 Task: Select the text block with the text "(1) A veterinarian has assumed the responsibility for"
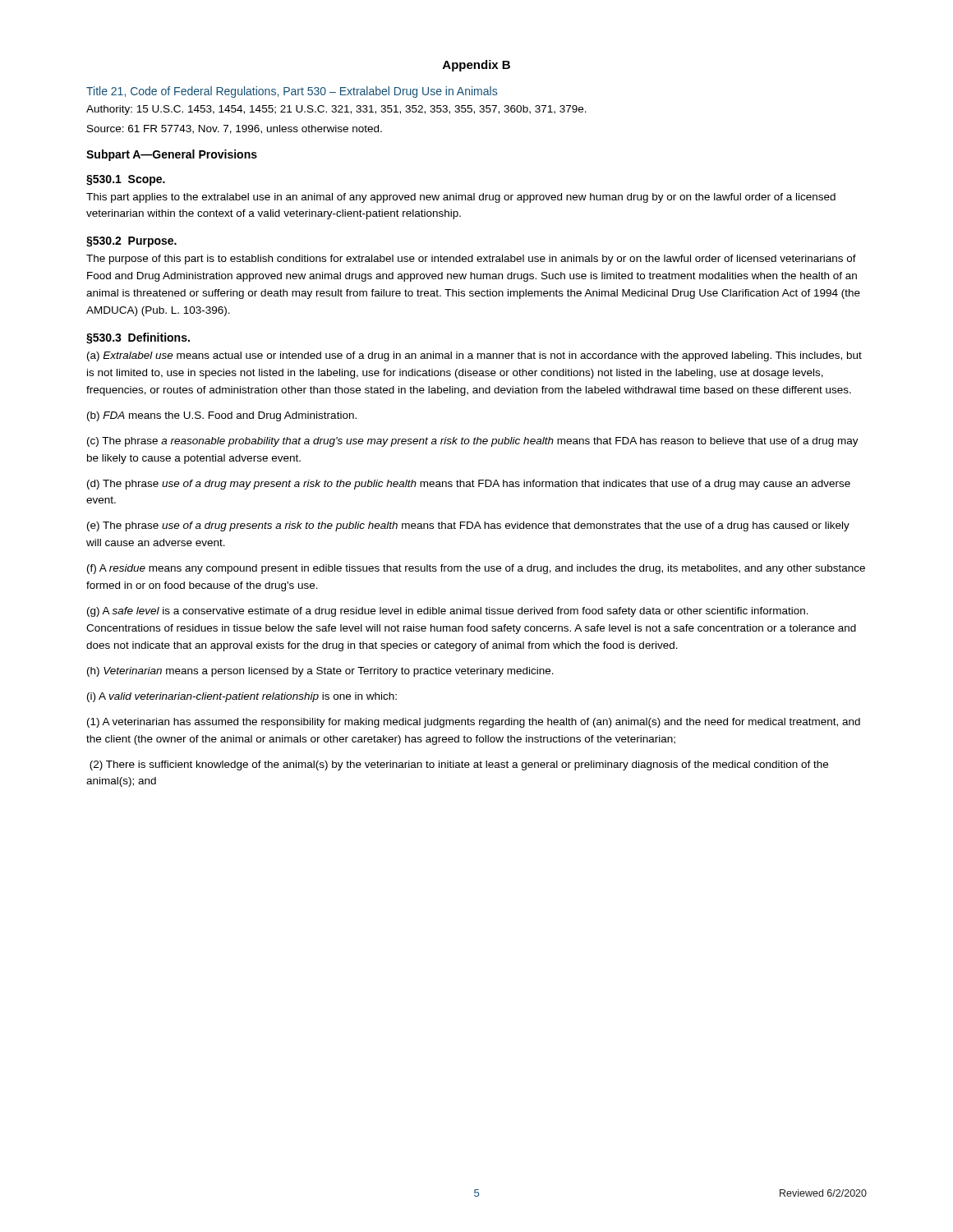(x=473, y=730)
